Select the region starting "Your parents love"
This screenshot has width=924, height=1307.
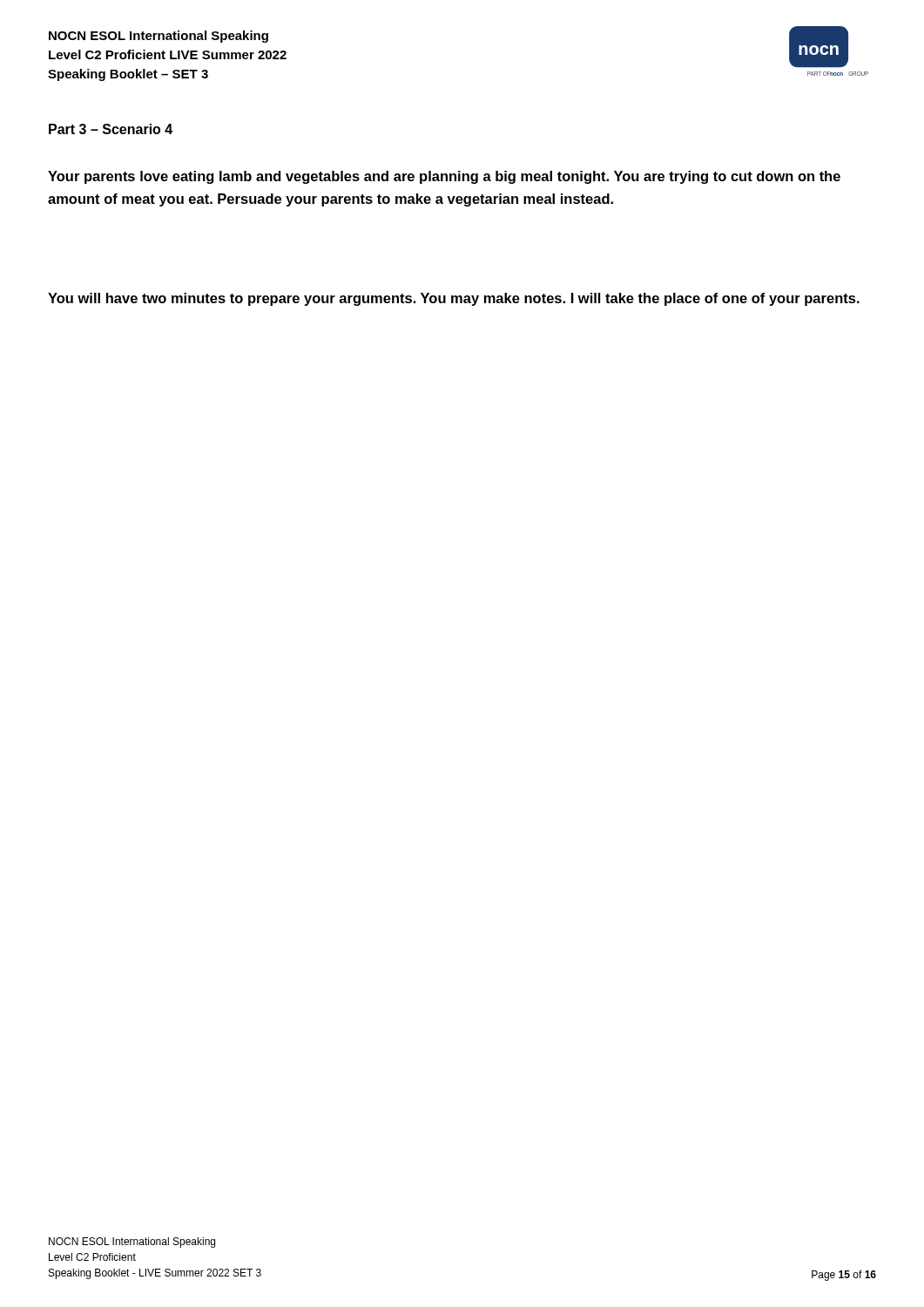tap(444, 187)
